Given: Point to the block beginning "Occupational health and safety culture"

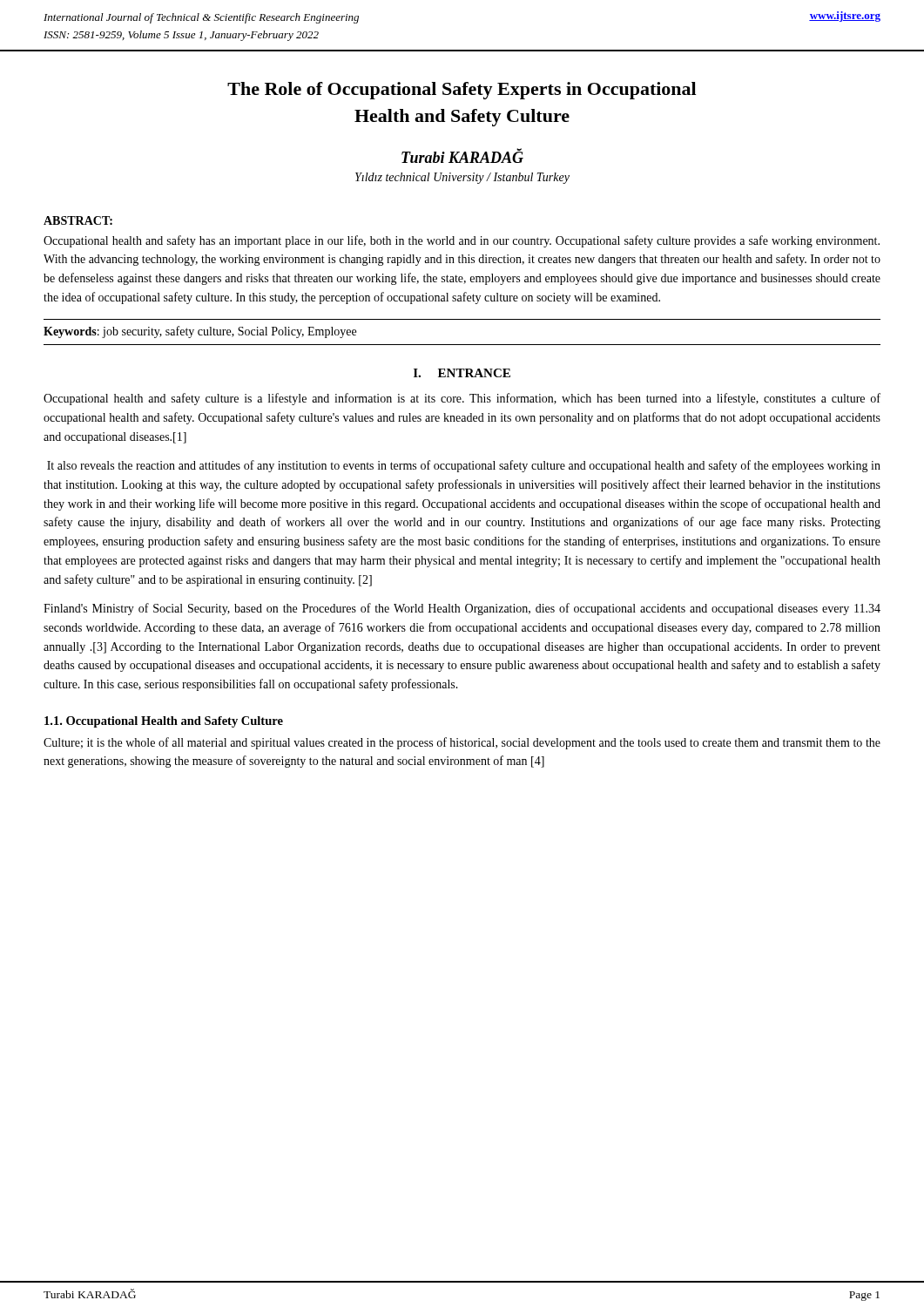Looking at the screenshot, I should pyautogui.click(x=462, y=418).
